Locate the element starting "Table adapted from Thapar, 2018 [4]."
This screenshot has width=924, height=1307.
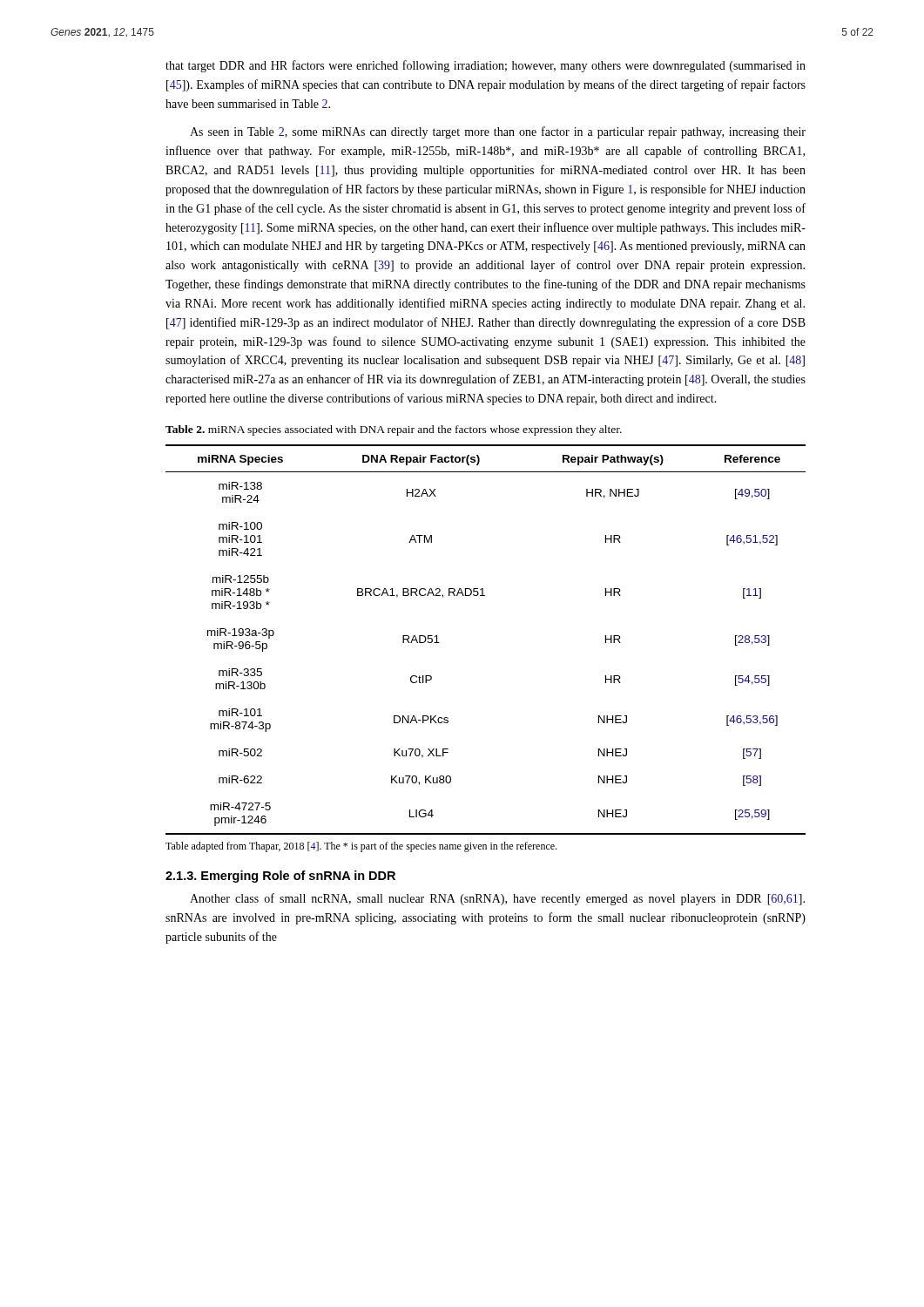[361, 846]
